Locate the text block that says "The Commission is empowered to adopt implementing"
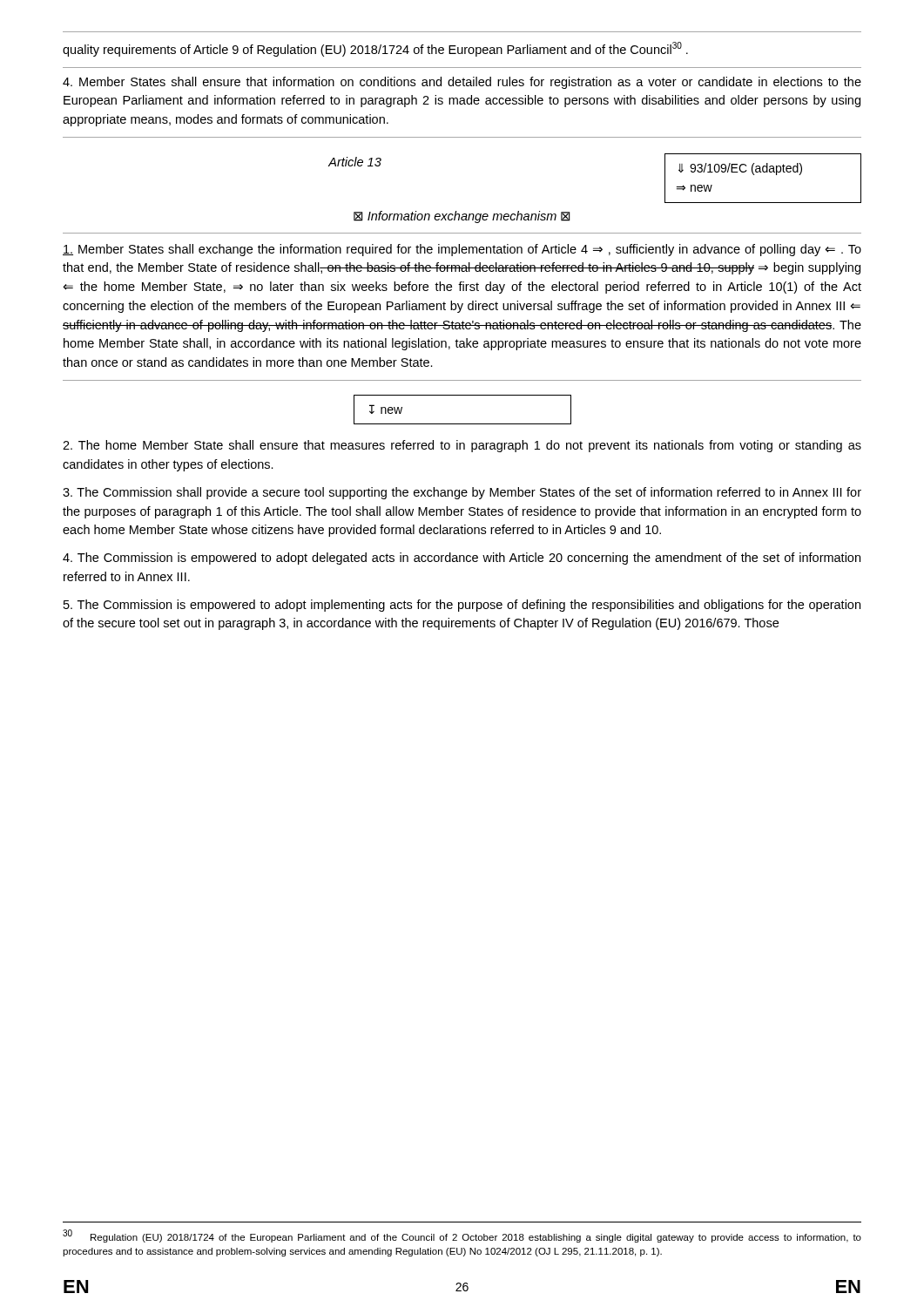Screen dimensions: 1307x924 click(x=462, y=615)
